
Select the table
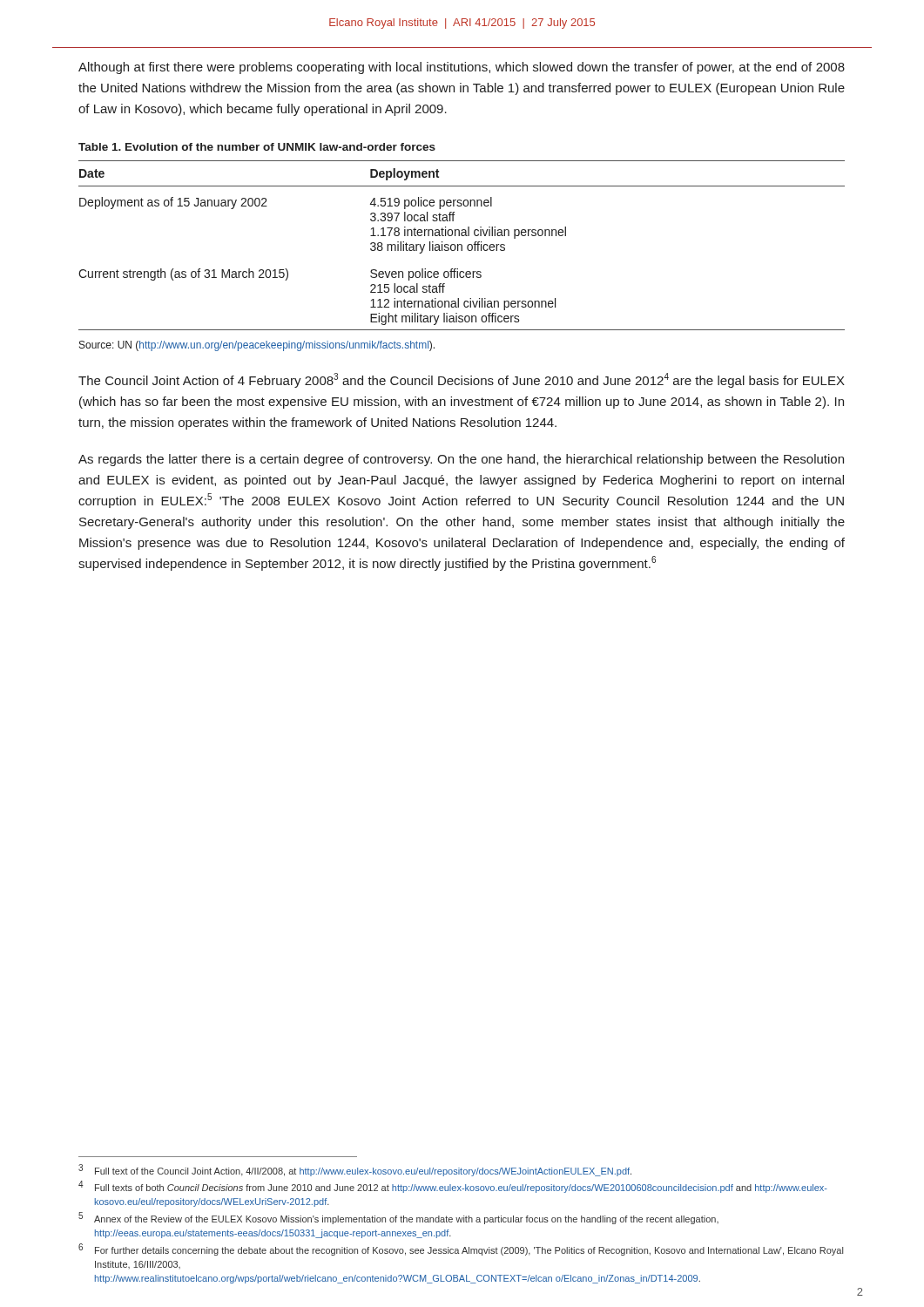(462, 245)
